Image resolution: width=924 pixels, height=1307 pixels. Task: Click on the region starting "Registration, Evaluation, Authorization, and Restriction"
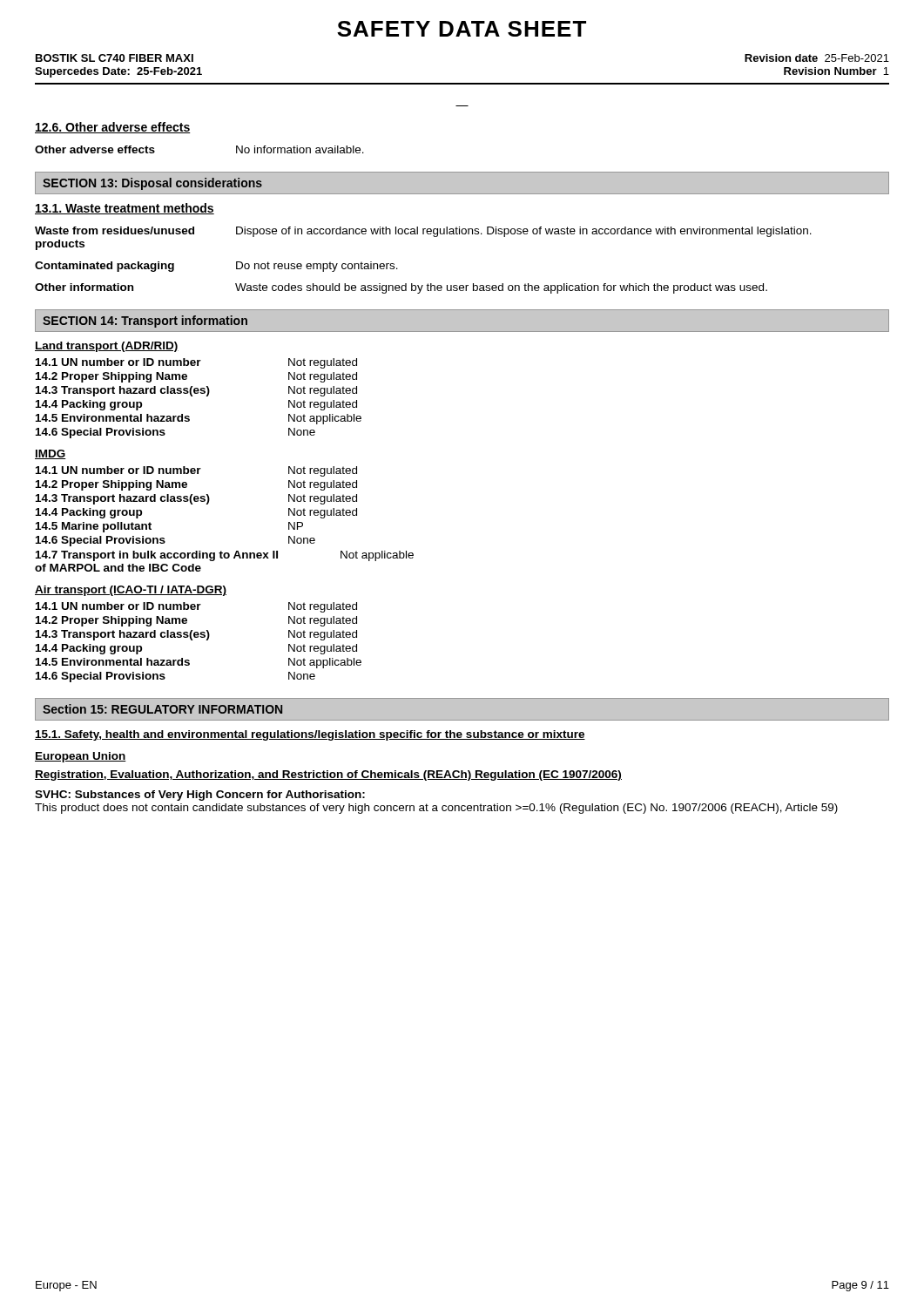click(328, 774)
